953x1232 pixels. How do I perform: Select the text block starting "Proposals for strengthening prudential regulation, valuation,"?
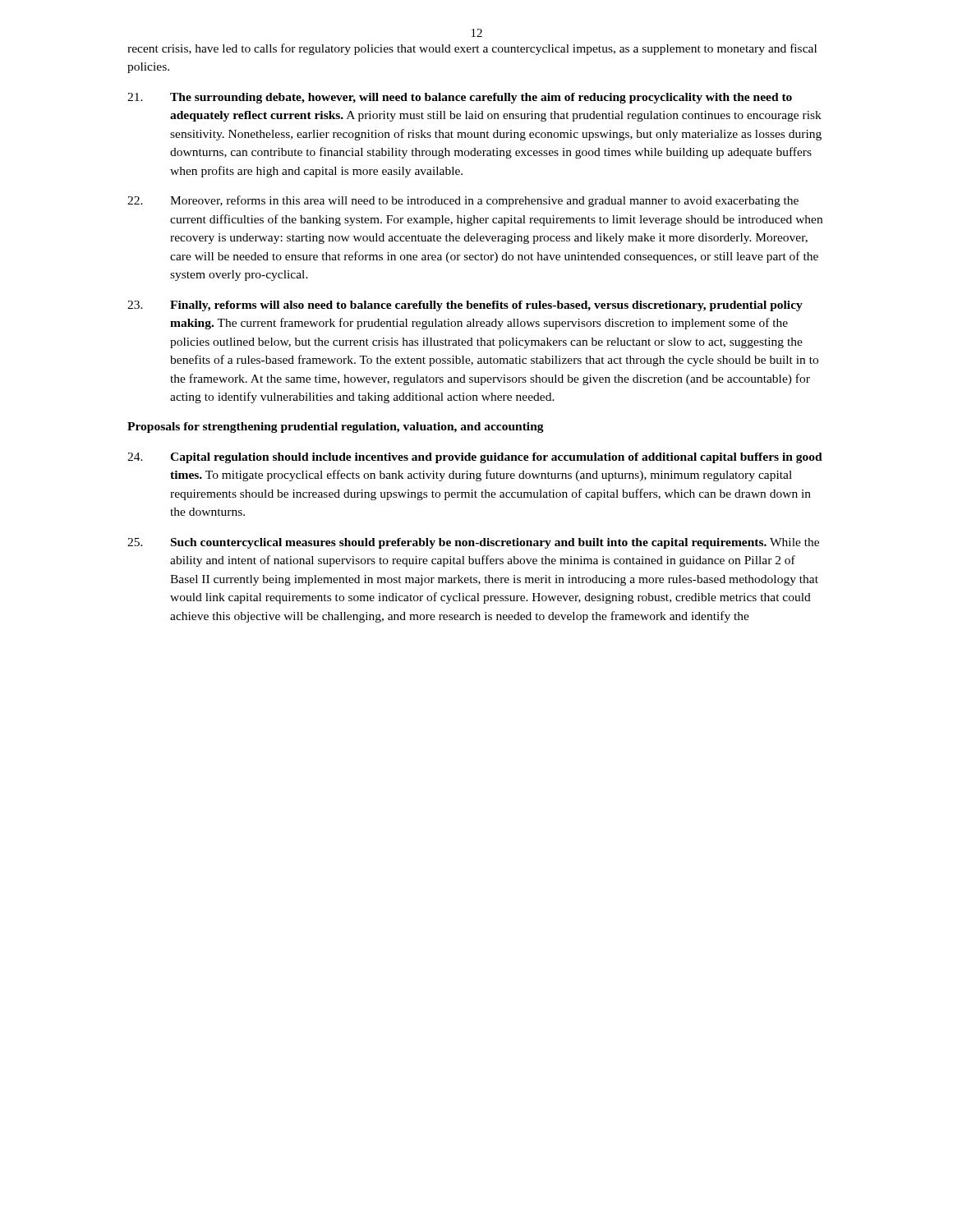tap(476, 427)
